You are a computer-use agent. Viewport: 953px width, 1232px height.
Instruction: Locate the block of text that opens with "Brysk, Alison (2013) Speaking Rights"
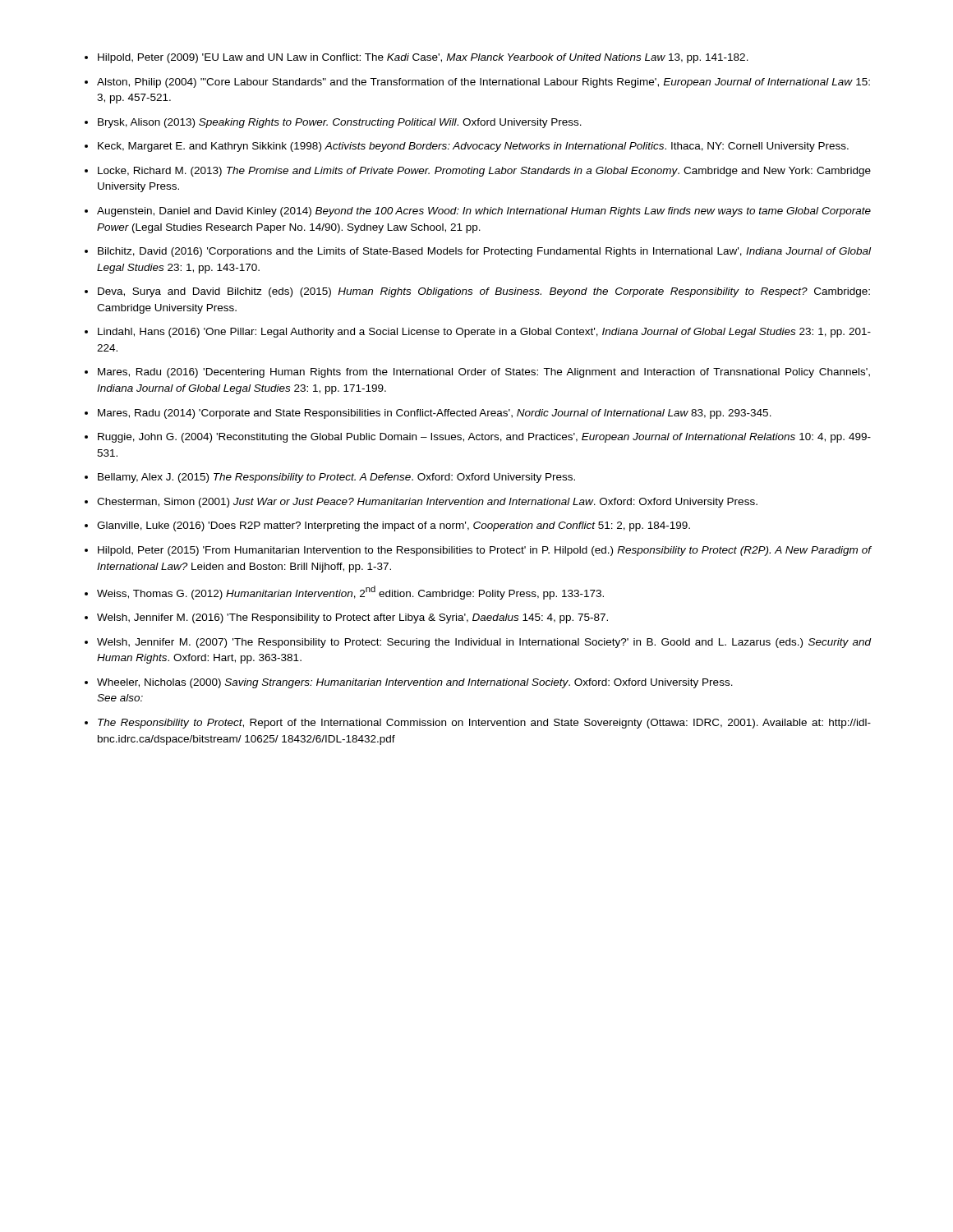340,122
